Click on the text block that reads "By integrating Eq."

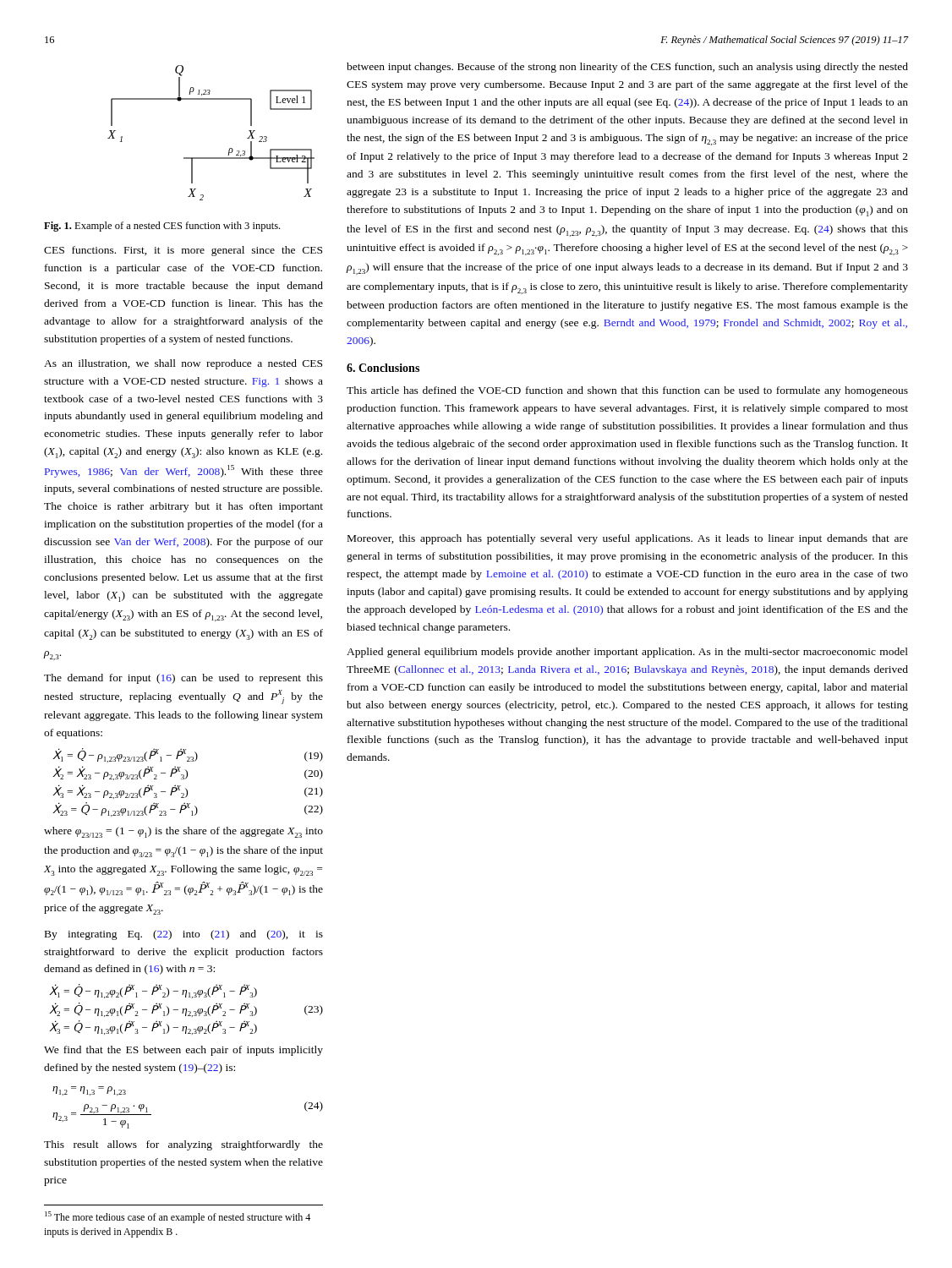[x=183, y=951]
